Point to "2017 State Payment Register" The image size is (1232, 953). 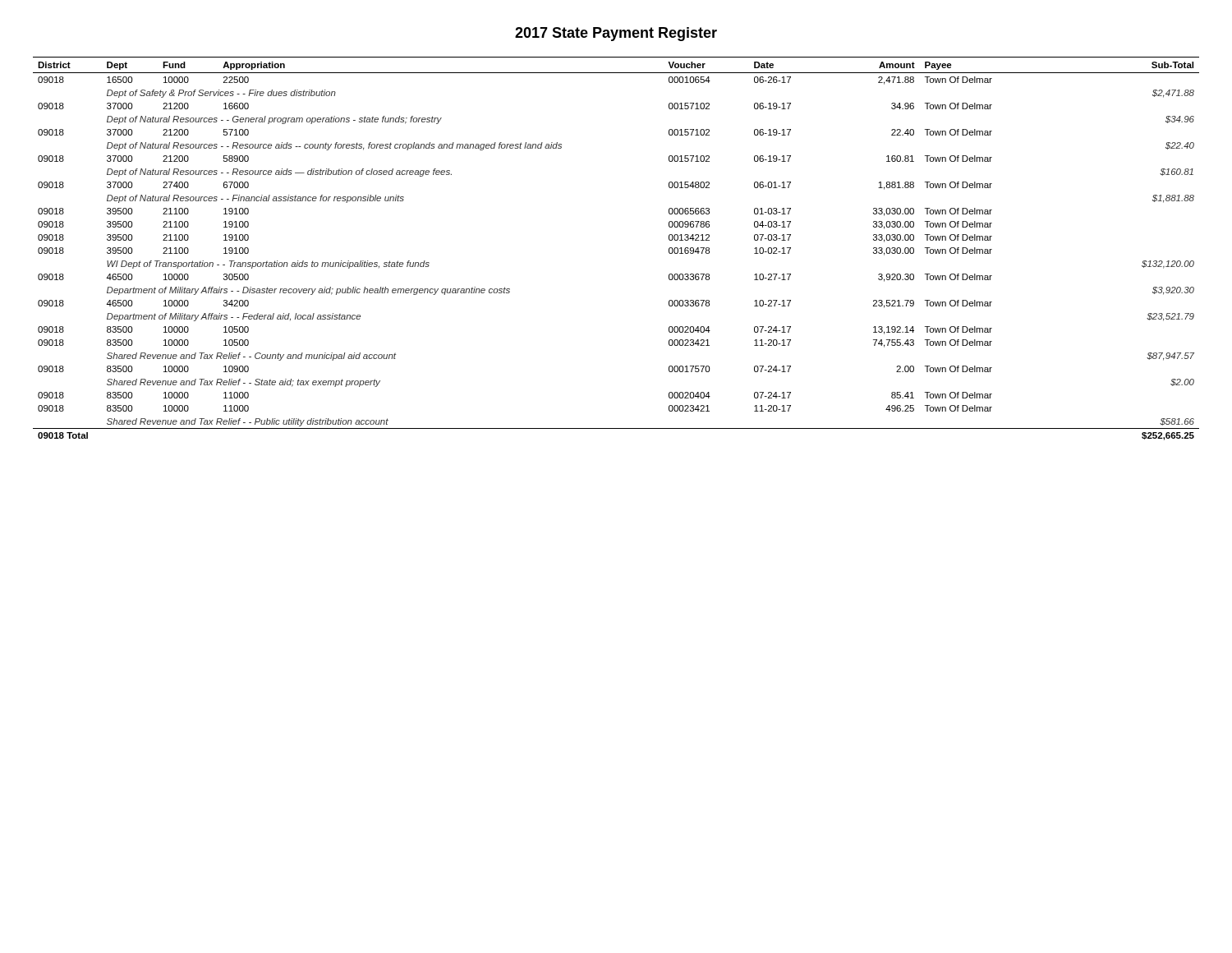tap(616, 33)
